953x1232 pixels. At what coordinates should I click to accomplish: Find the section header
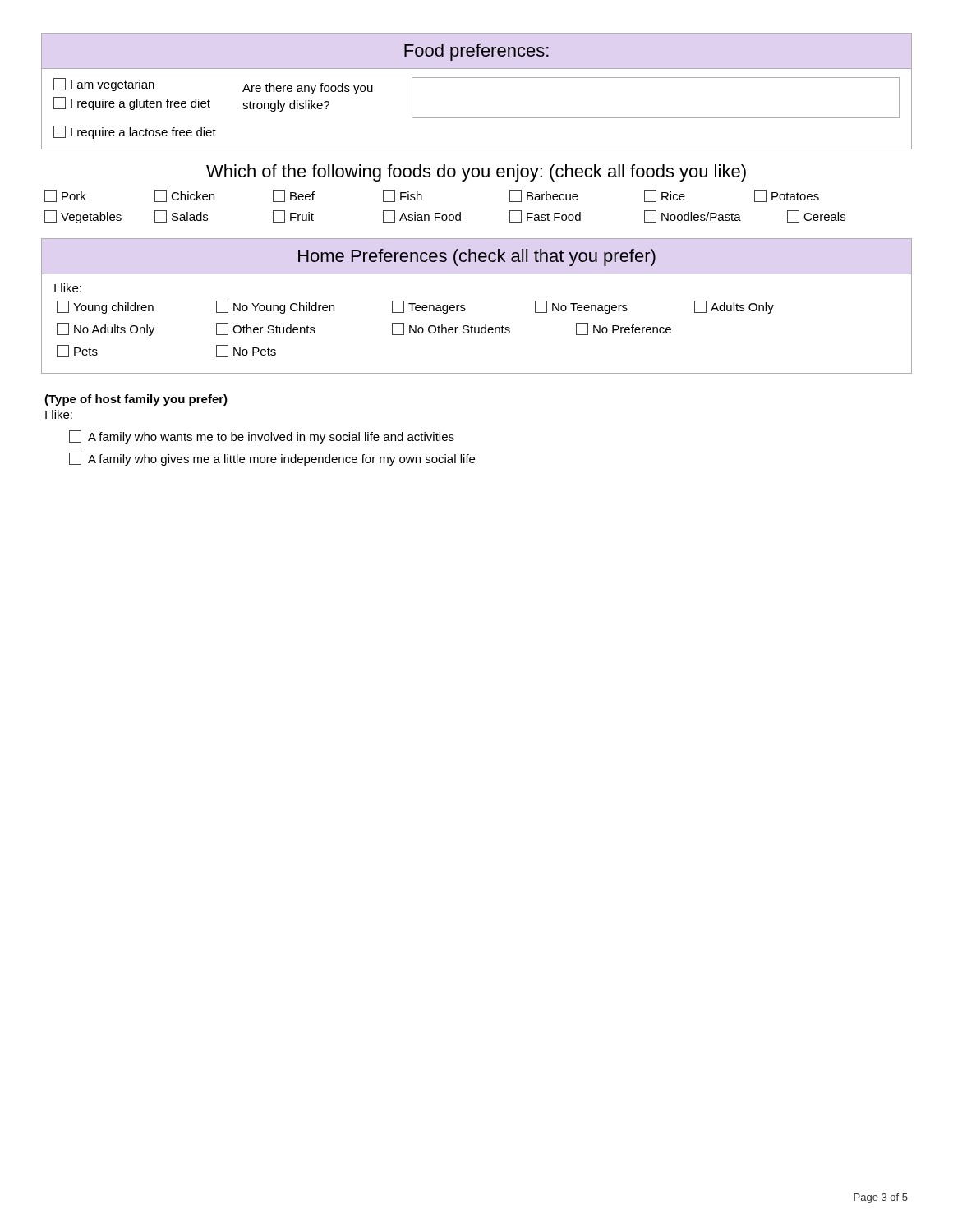coord(476,171)
